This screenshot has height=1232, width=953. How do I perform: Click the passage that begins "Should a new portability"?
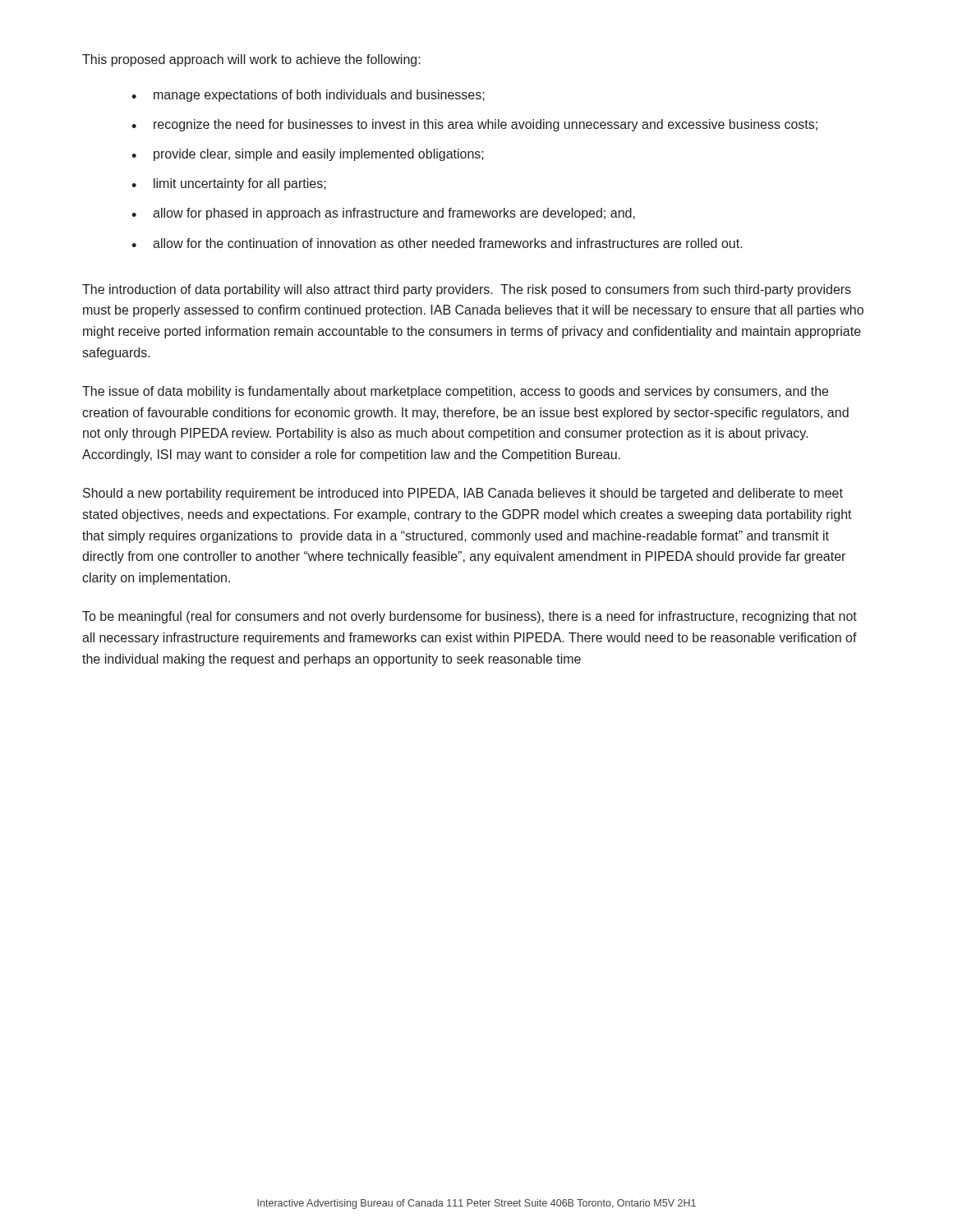coord(467,536)
